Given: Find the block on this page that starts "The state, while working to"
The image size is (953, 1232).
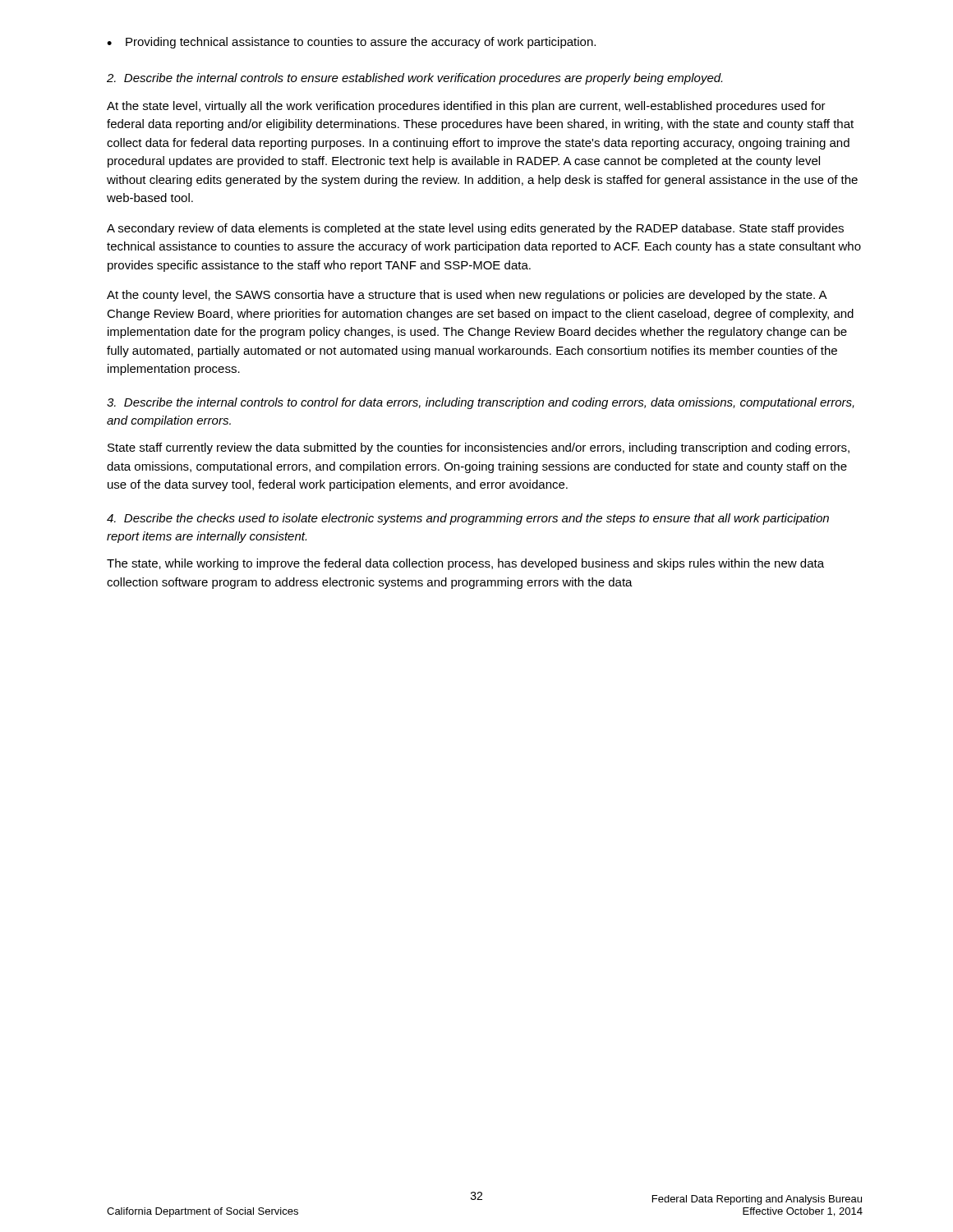Looking at the screenshot, I should coord(465,573).
